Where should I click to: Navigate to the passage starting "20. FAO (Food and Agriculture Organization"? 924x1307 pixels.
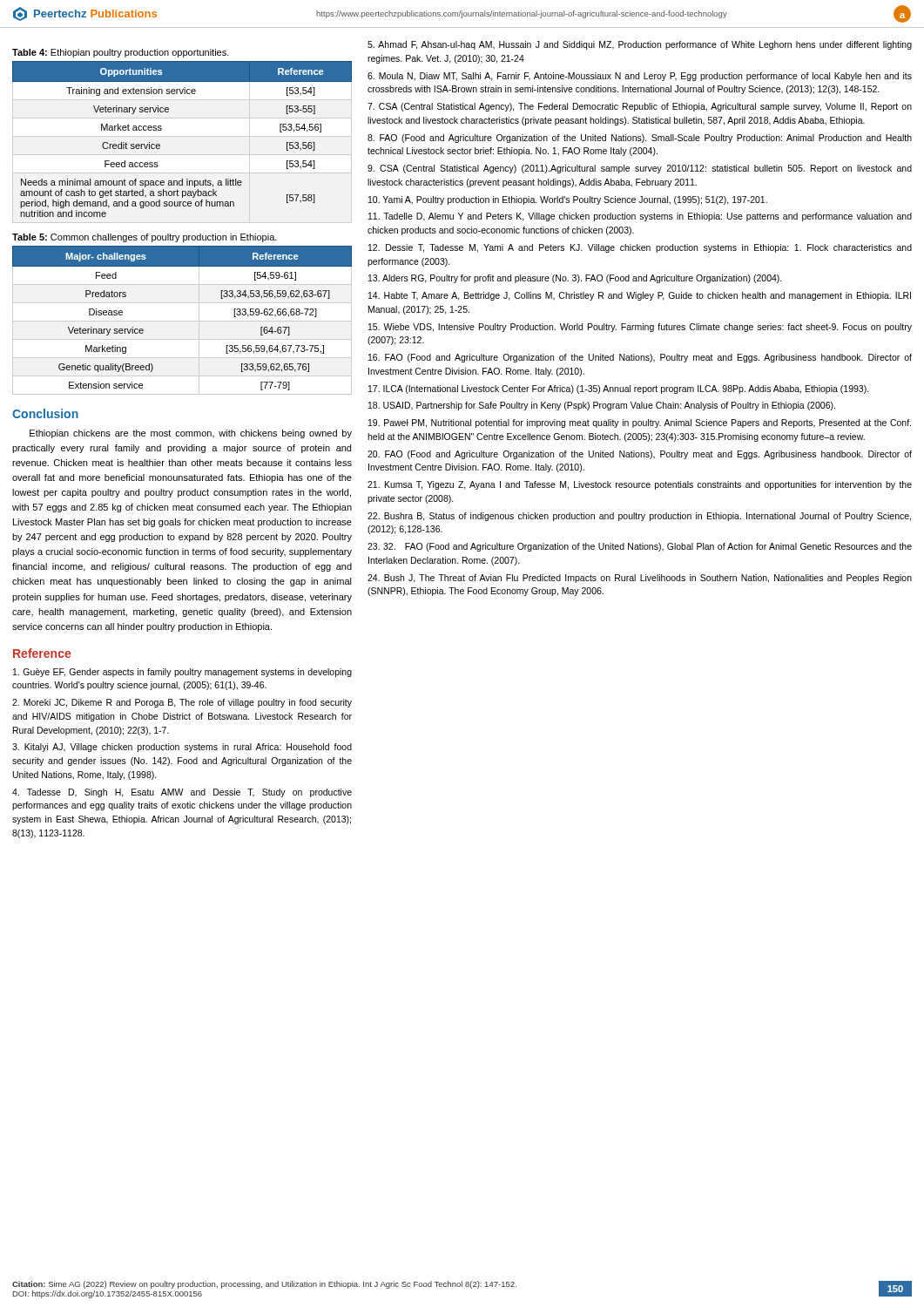pyautogui.click(x=640, y=460)
